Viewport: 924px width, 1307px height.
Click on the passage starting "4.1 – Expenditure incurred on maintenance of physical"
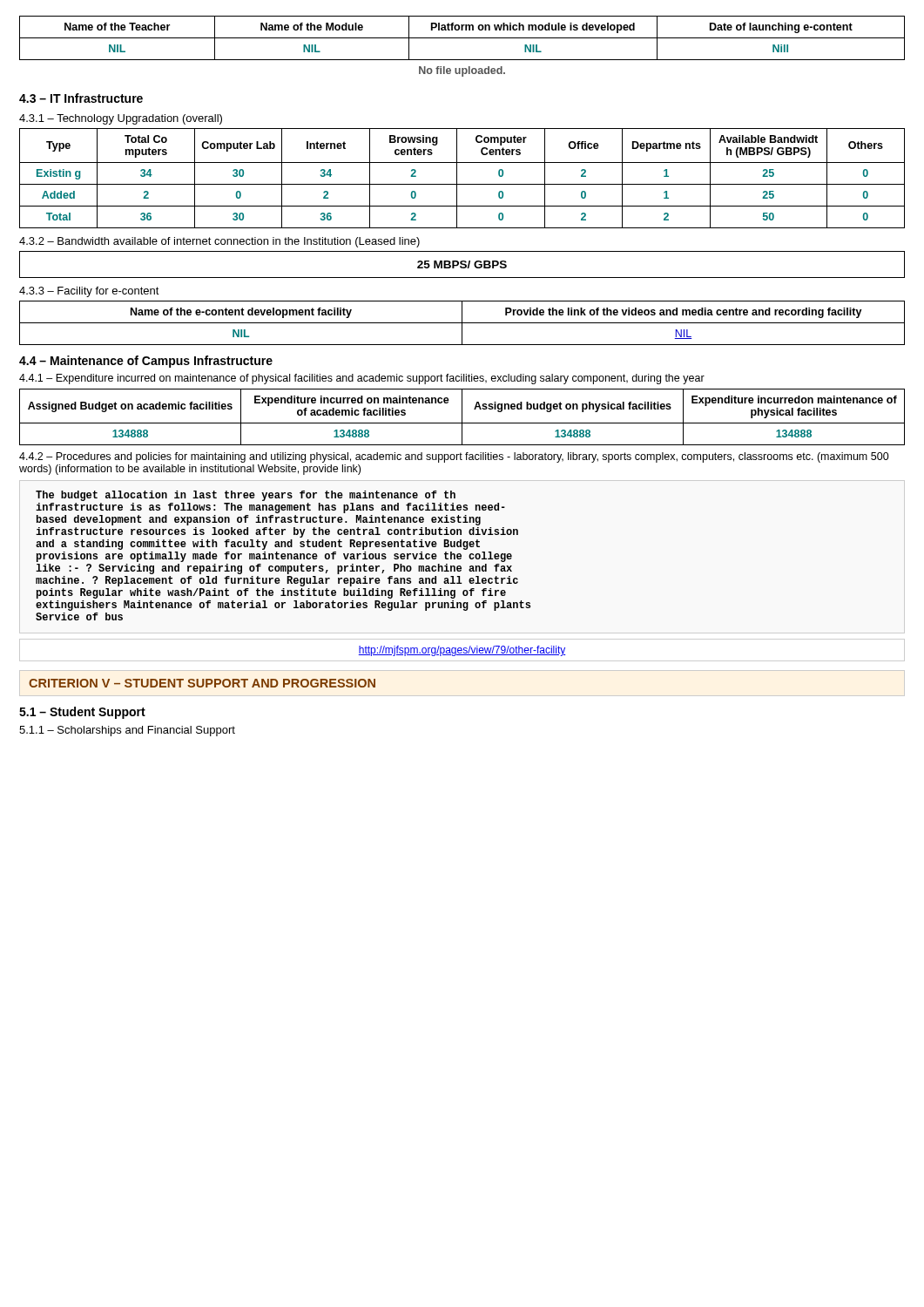[362, 378]
